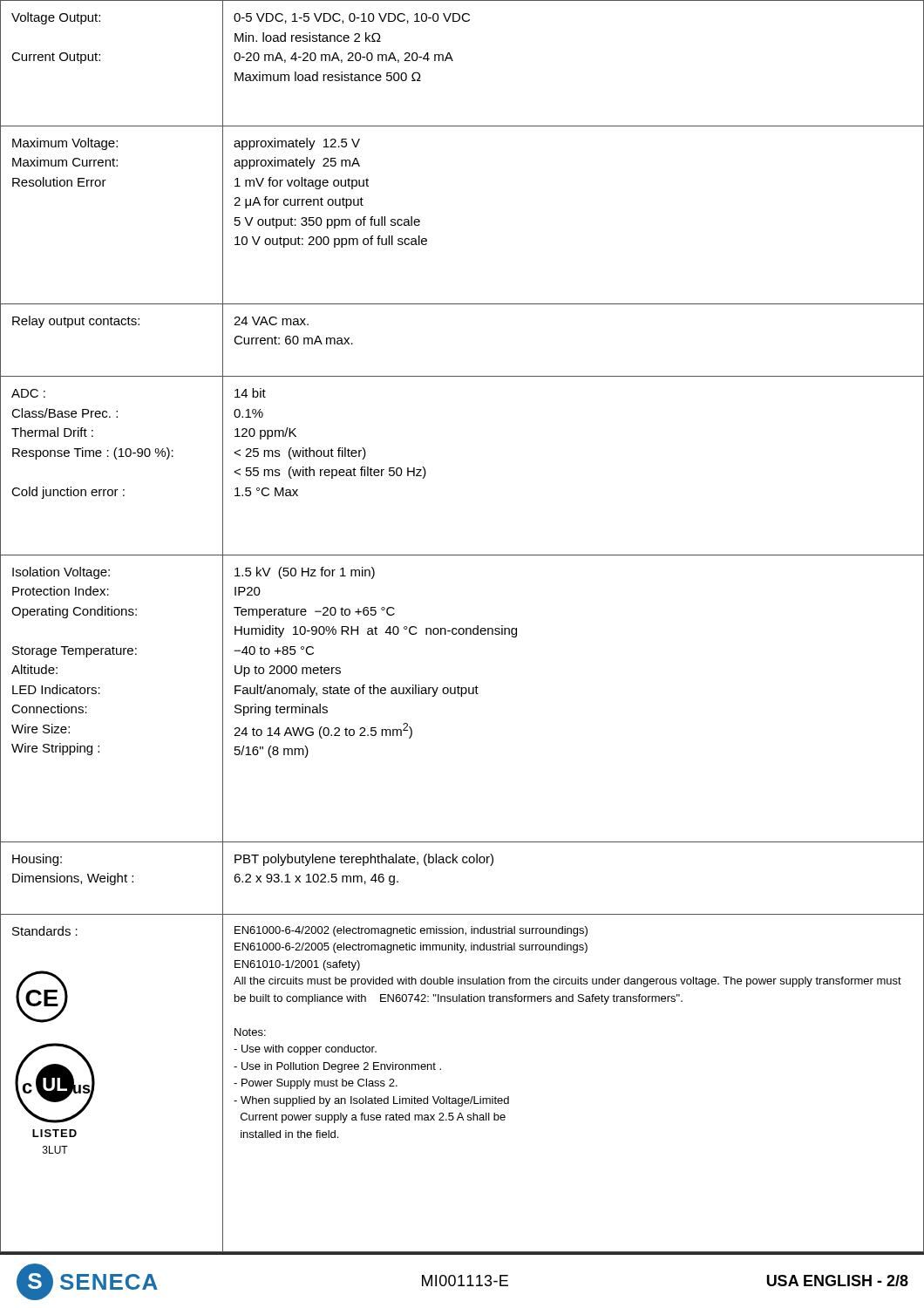Point to the block beginning "14 bit 0.1%"

(x=330, y=442)
